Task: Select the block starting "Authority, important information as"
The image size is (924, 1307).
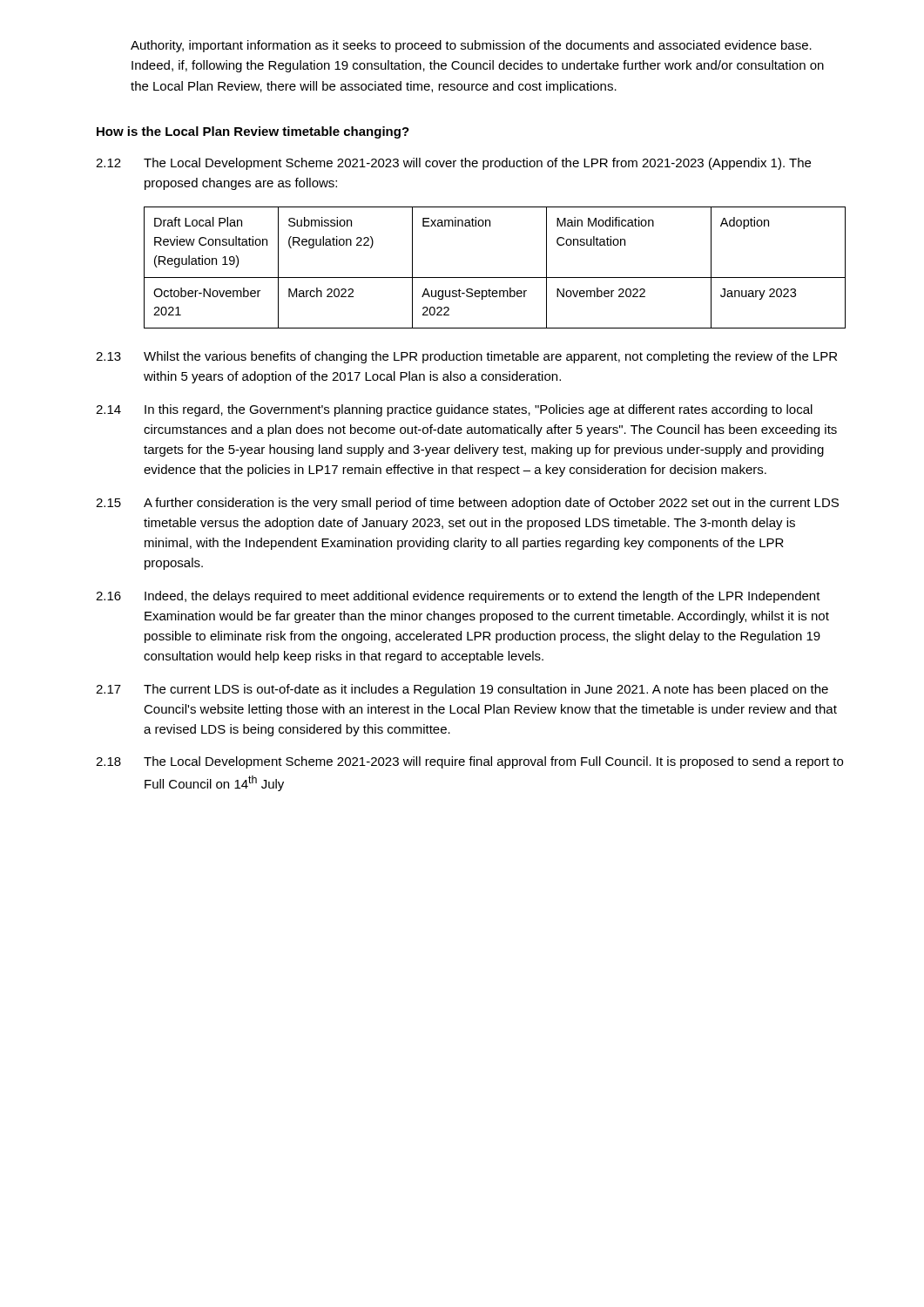Action: [477, 65]
